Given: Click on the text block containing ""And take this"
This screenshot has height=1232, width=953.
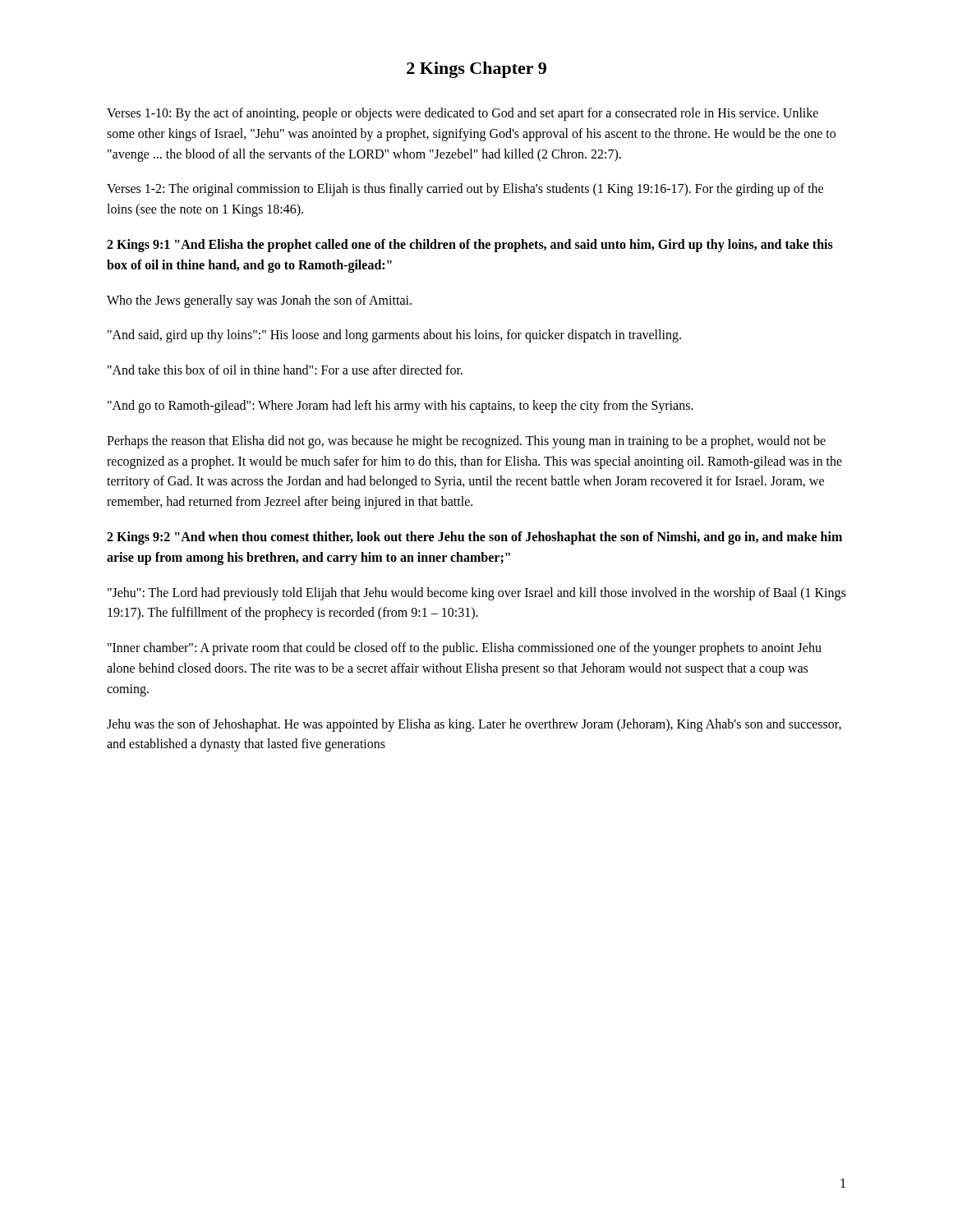Looking at the screenshot, I should point(285,370).
